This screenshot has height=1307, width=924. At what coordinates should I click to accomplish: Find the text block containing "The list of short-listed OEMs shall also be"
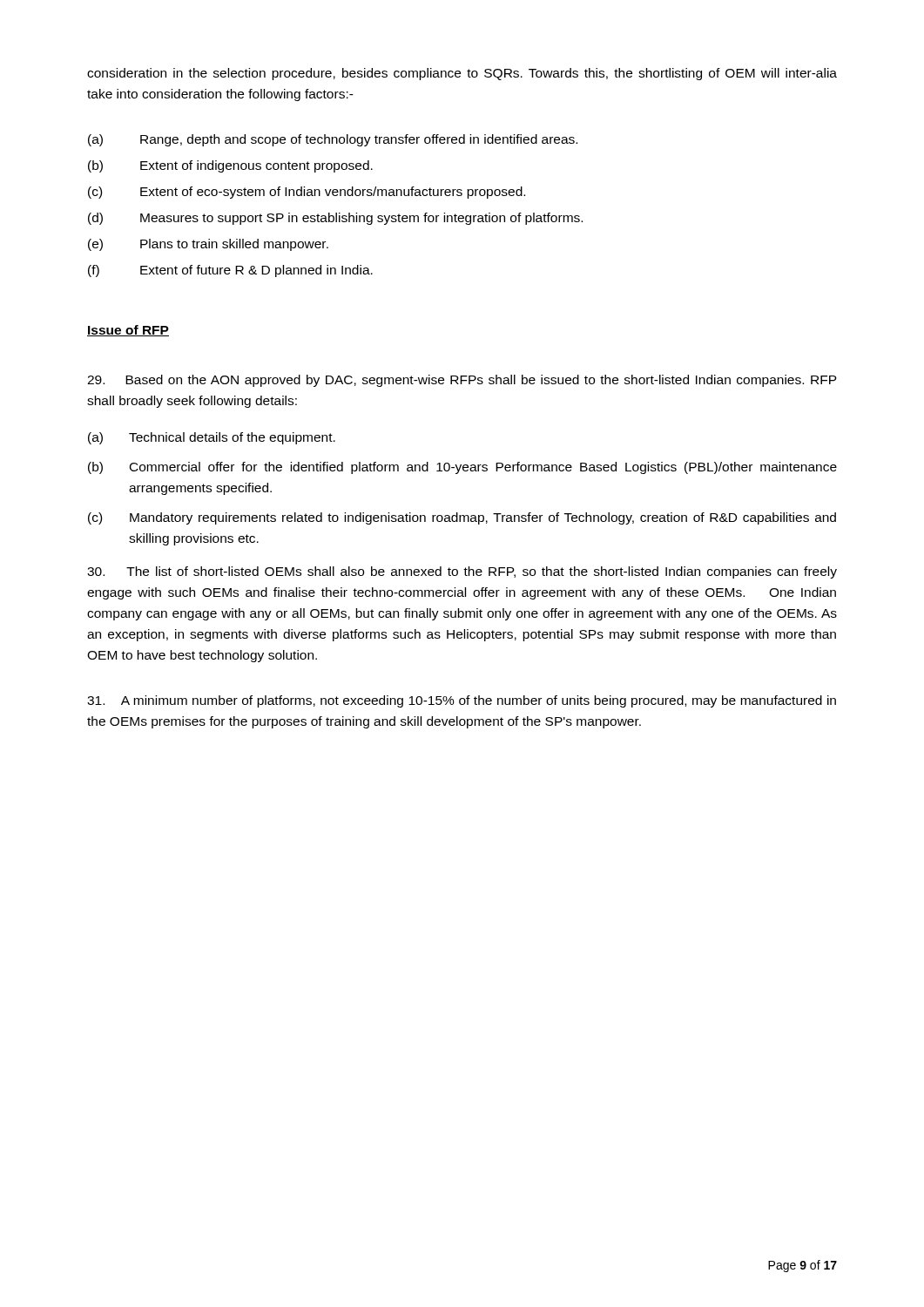tap(462, 613)
